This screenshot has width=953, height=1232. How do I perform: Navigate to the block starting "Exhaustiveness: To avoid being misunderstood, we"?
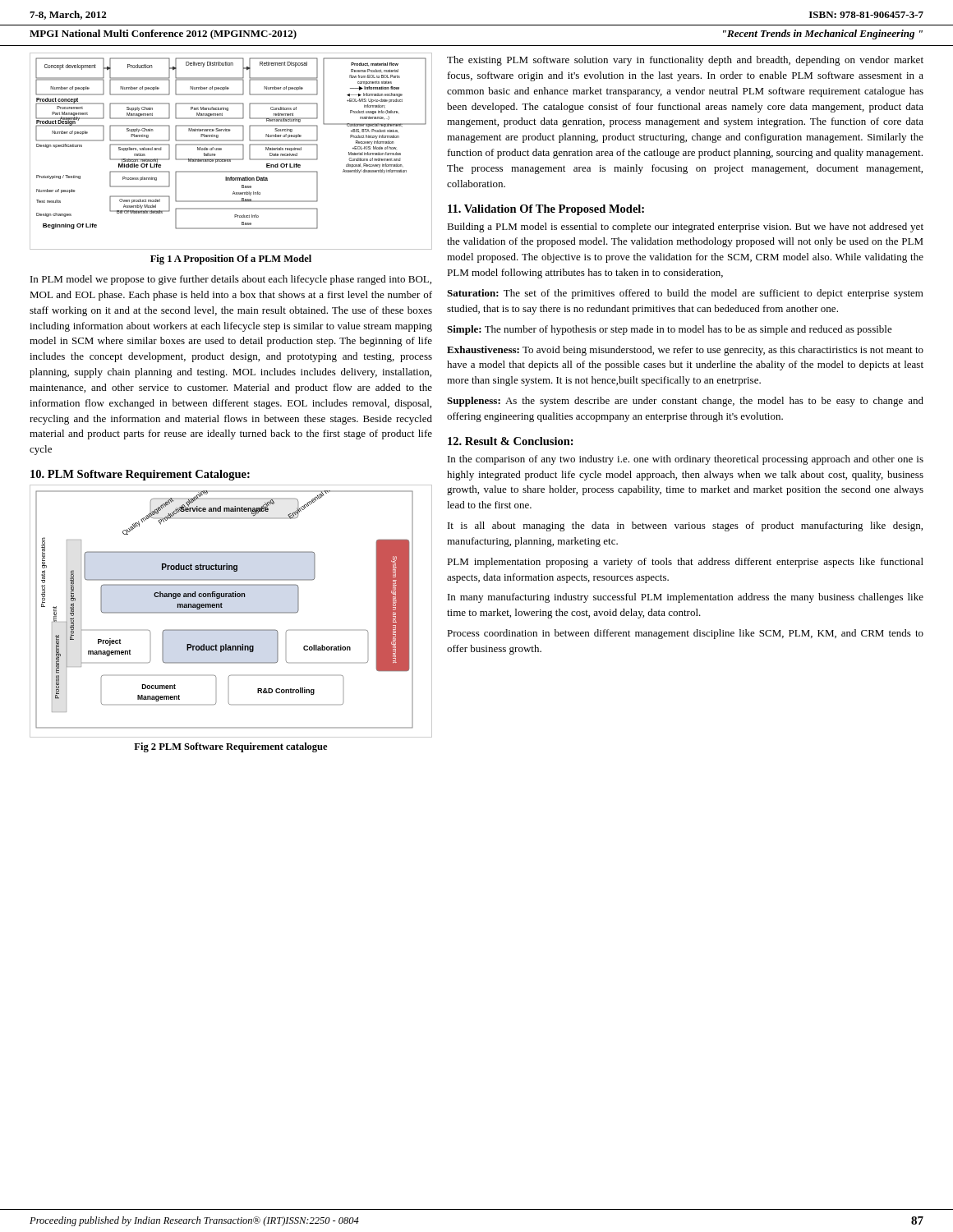pyautogui.click(x=685, y=365)
